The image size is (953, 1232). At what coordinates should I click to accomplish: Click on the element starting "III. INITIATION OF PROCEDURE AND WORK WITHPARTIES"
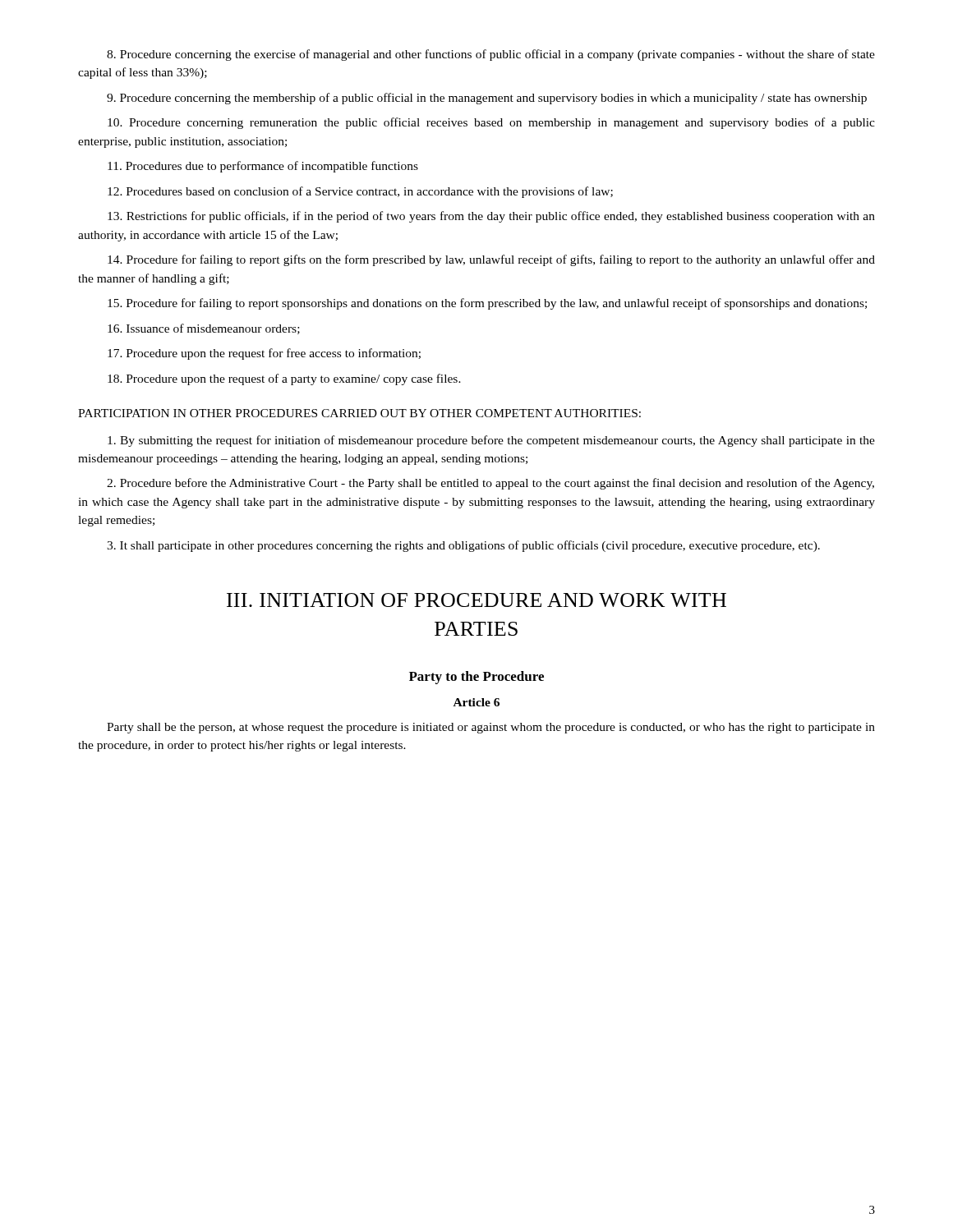pyautogui.click(x=476, y=615)
